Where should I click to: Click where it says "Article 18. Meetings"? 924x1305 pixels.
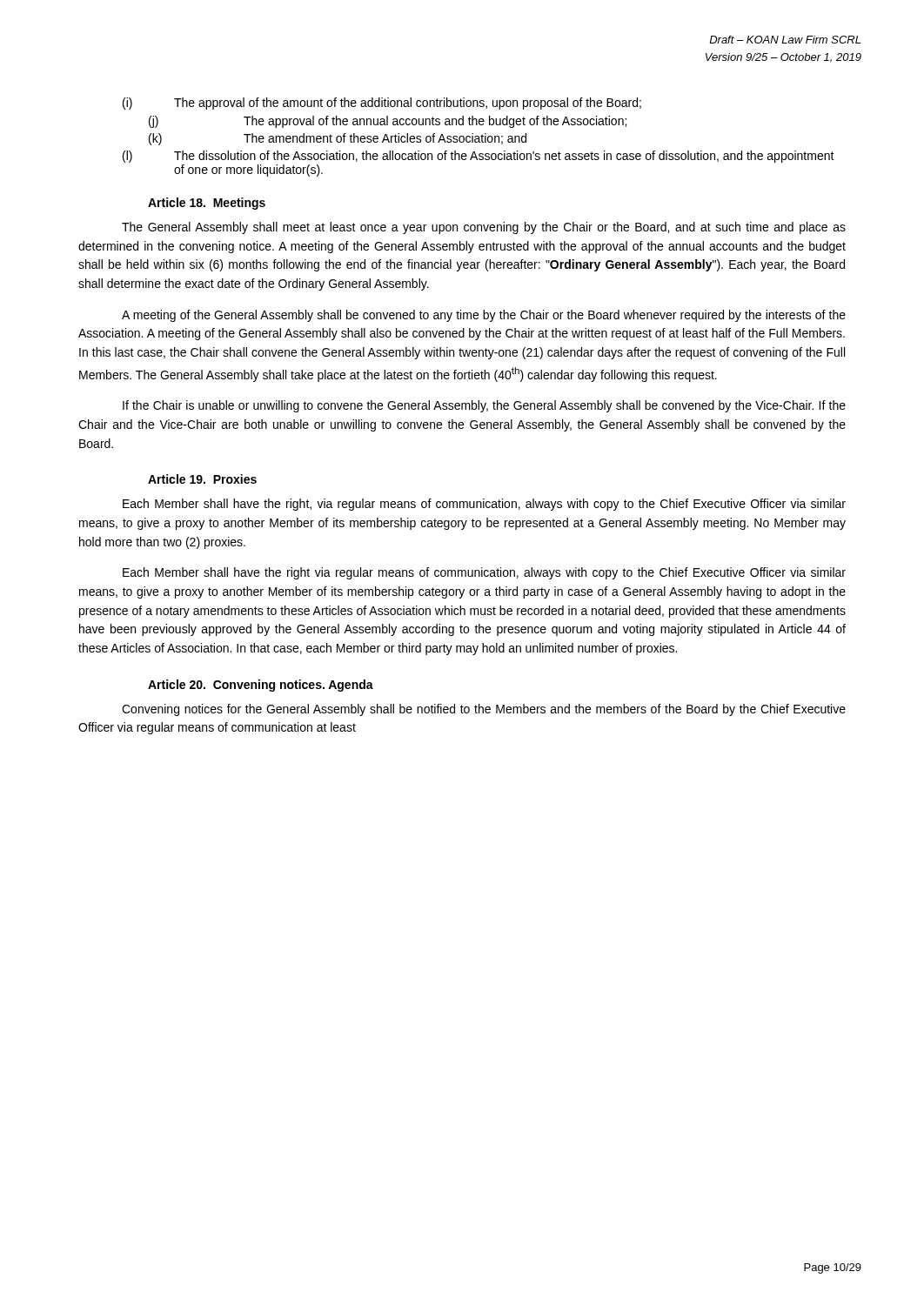(x=207, y=203)
